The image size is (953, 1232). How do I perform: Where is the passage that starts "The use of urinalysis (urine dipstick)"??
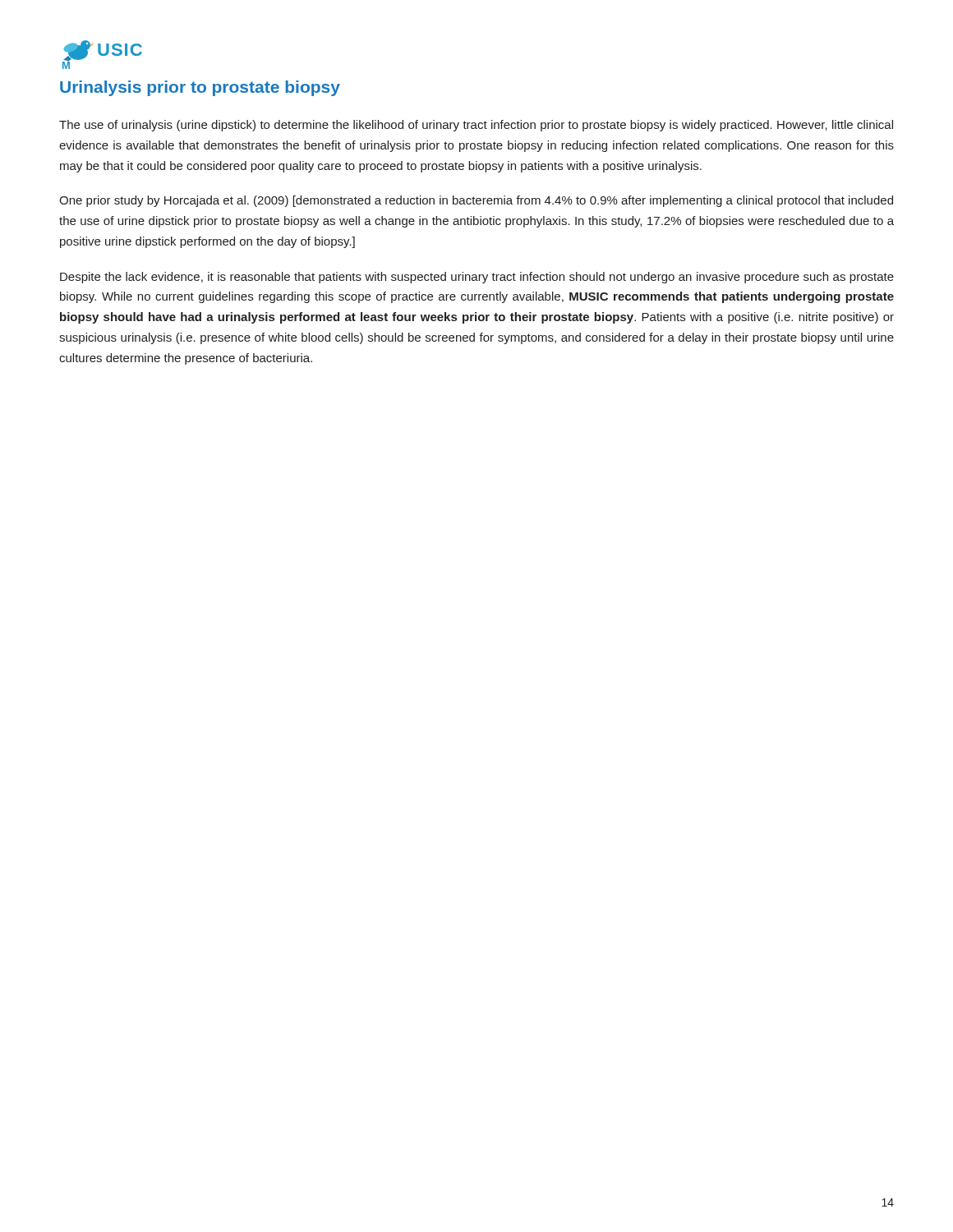point(476,145)
